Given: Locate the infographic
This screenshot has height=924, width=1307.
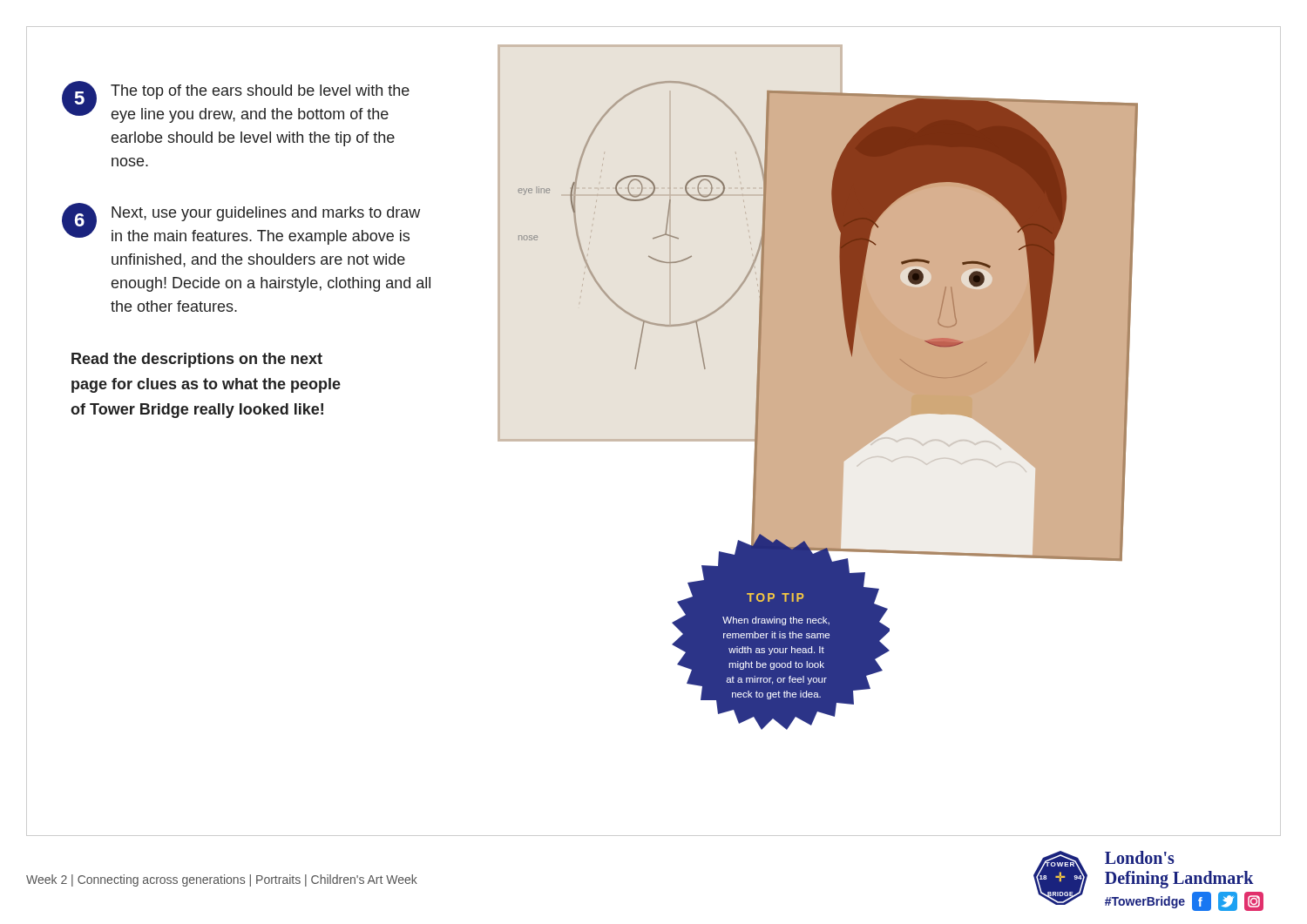Looking at the screenshot, I should (776, 645).
